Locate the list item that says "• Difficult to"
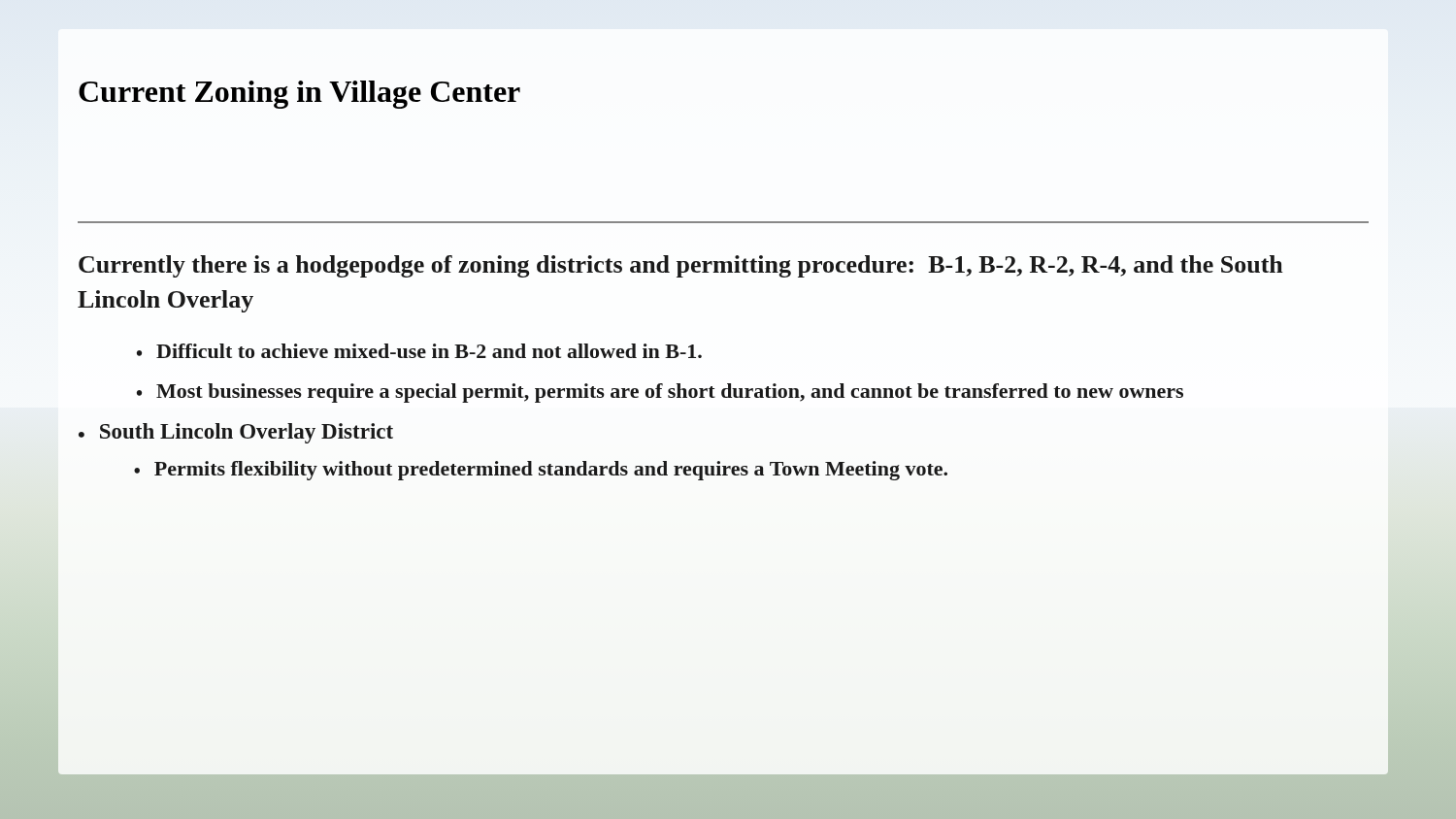Screen dimensions: 819x1456 click(x=419, y=351)
